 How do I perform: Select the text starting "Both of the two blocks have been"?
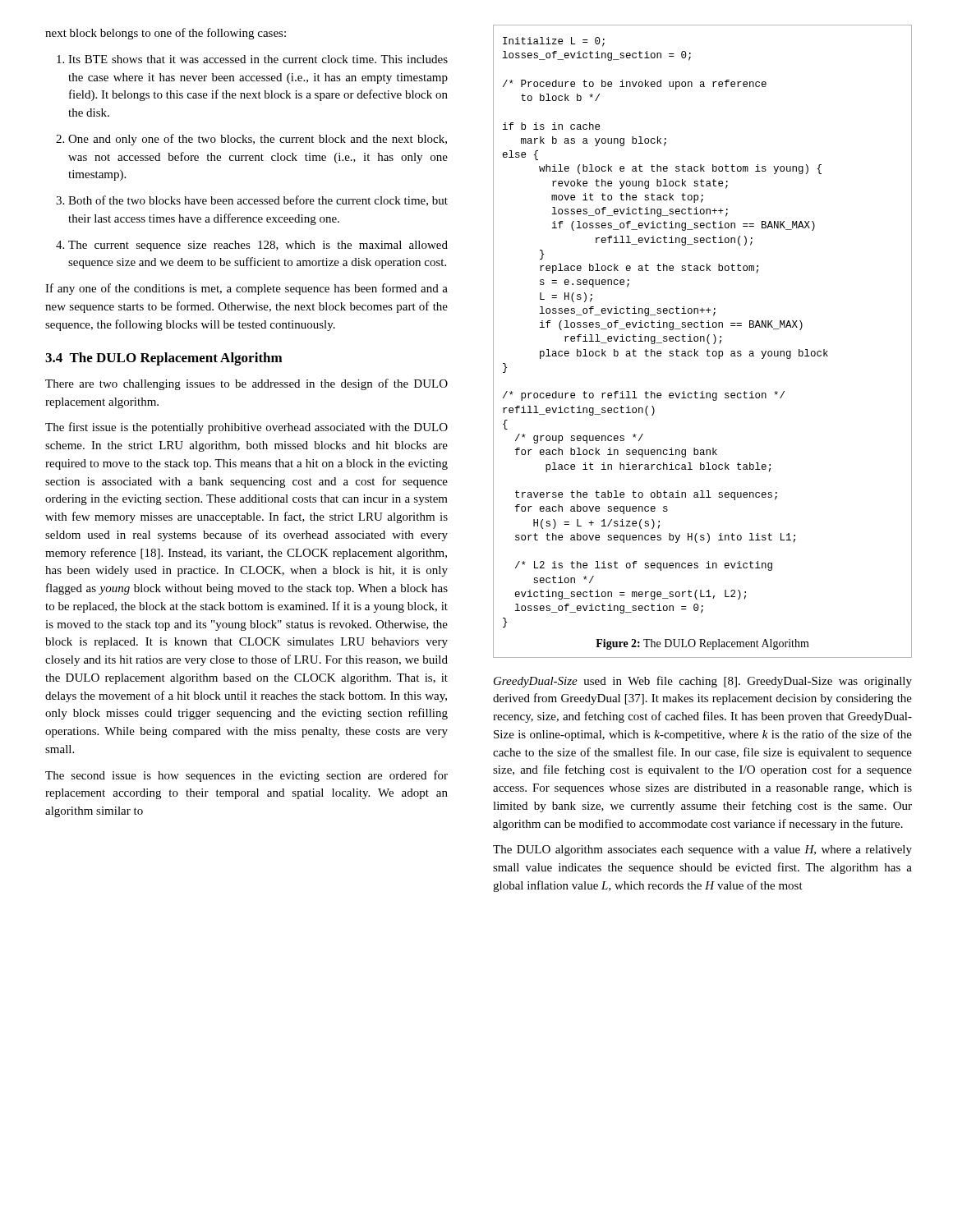(x=246, y=210)
